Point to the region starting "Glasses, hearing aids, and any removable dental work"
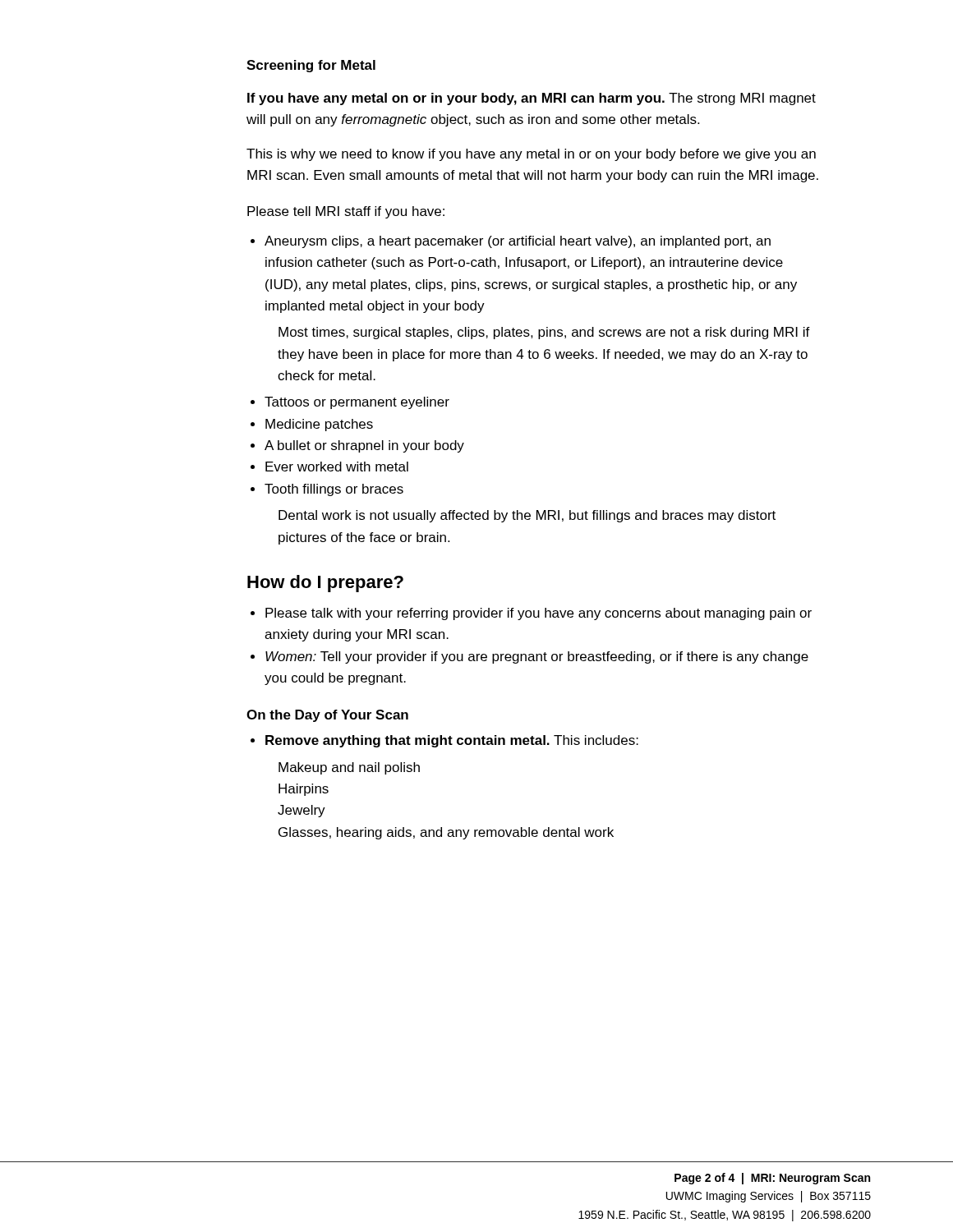This screenshot has width=953, height=1232. click(x=550, y=833)
